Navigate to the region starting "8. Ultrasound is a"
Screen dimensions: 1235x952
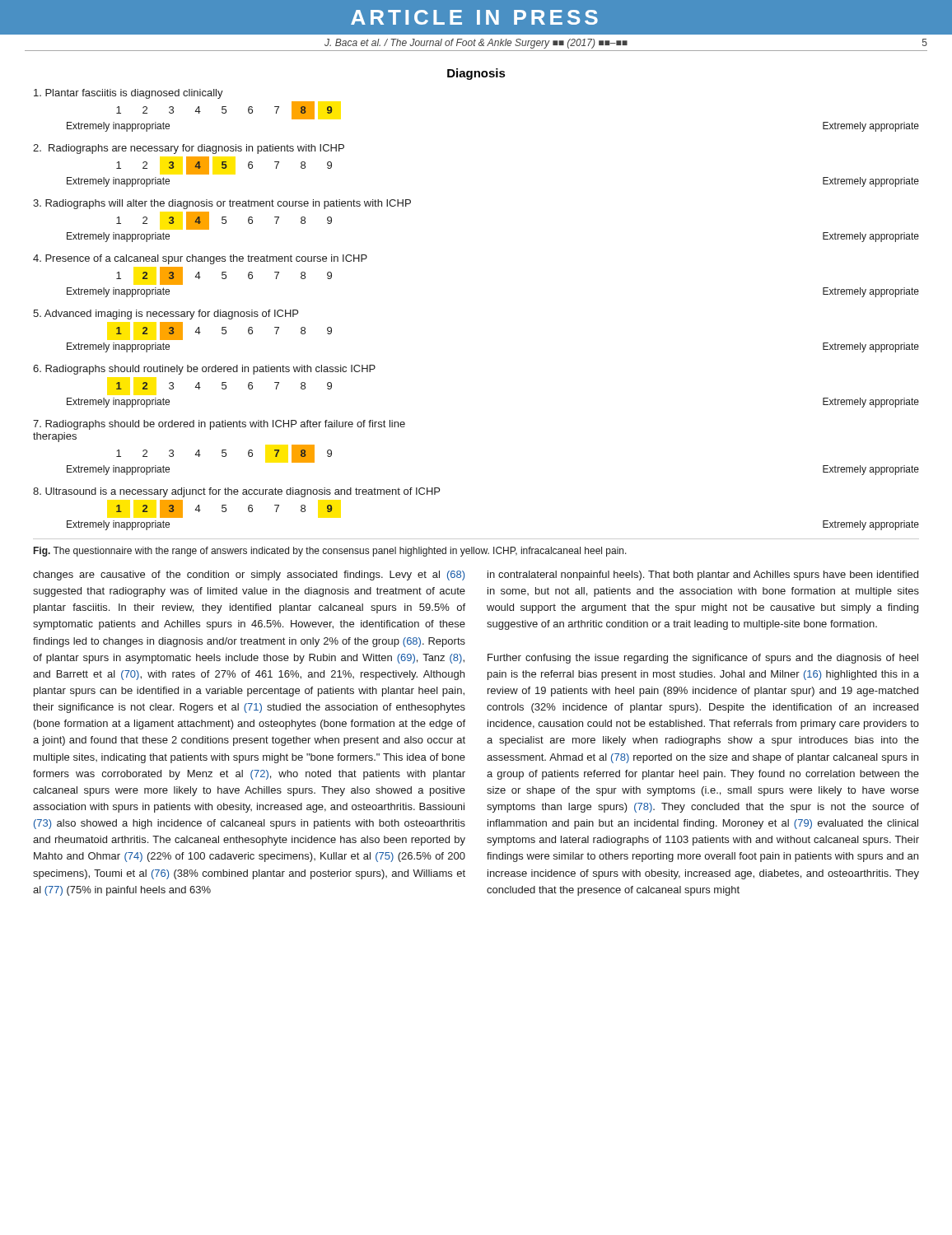tap(236, 492)
